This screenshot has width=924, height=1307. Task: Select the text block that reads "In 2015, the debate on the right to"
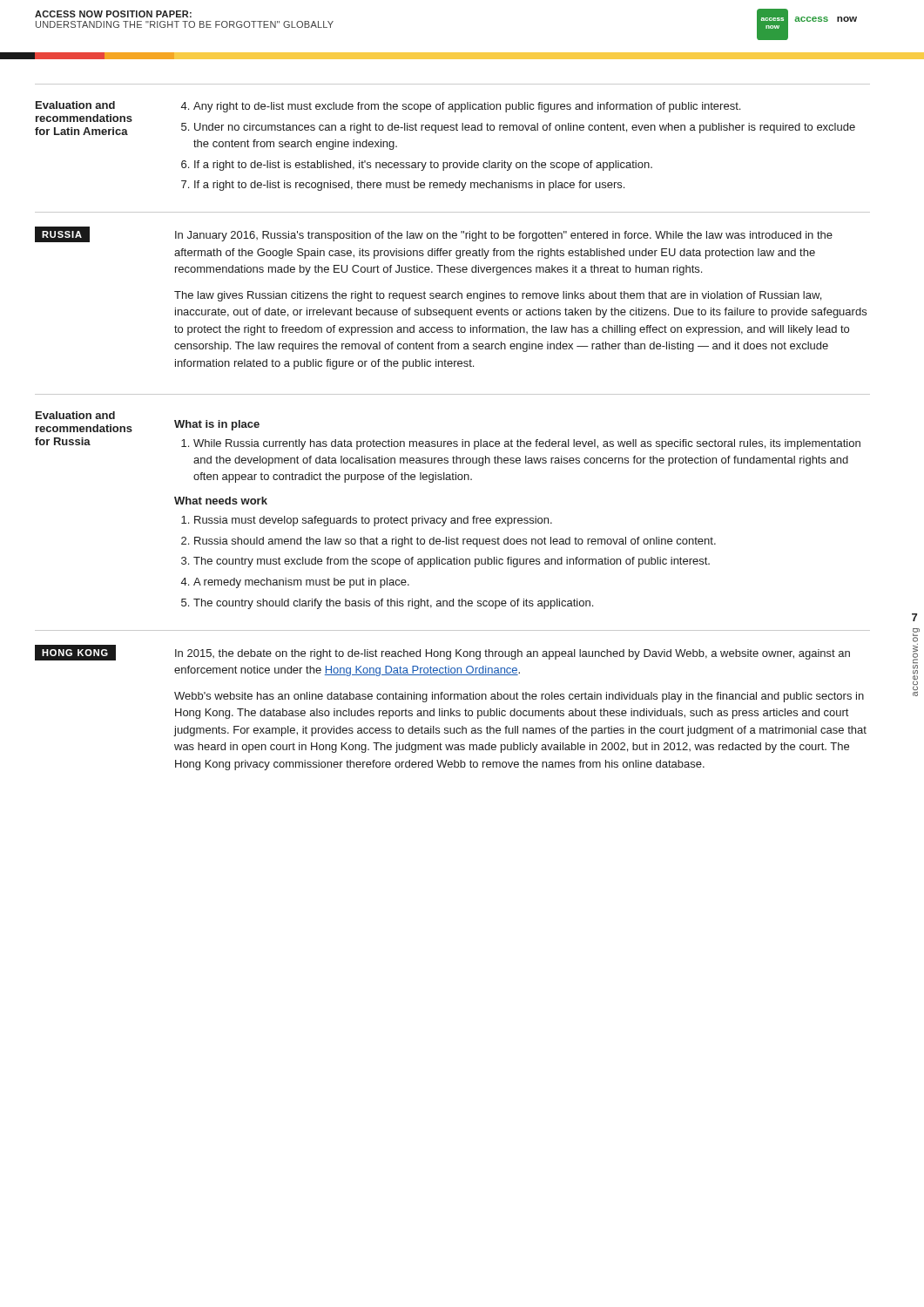point(512,661)
